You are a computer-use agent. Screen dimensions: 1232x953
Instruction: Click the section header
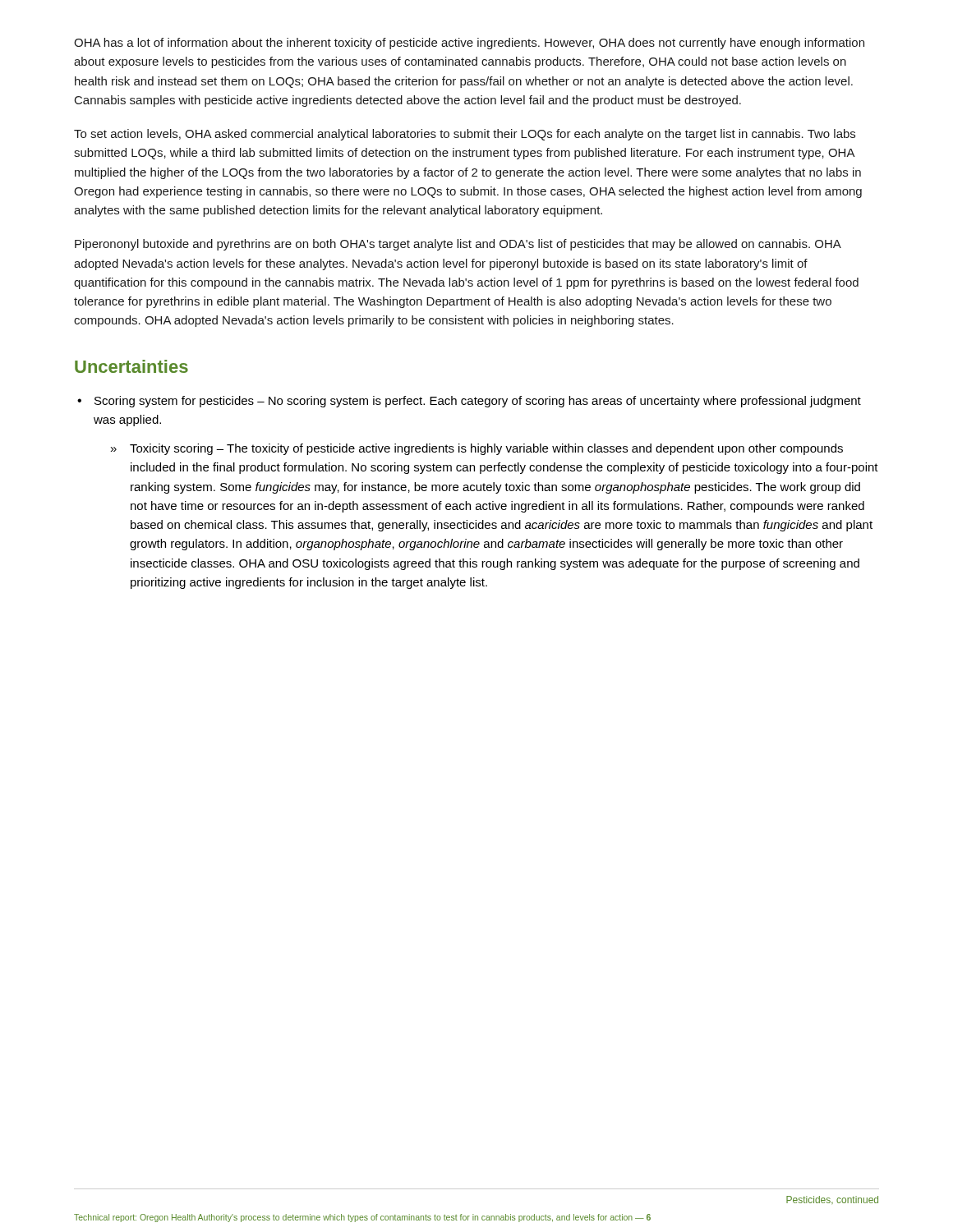(x=131, y=366)
